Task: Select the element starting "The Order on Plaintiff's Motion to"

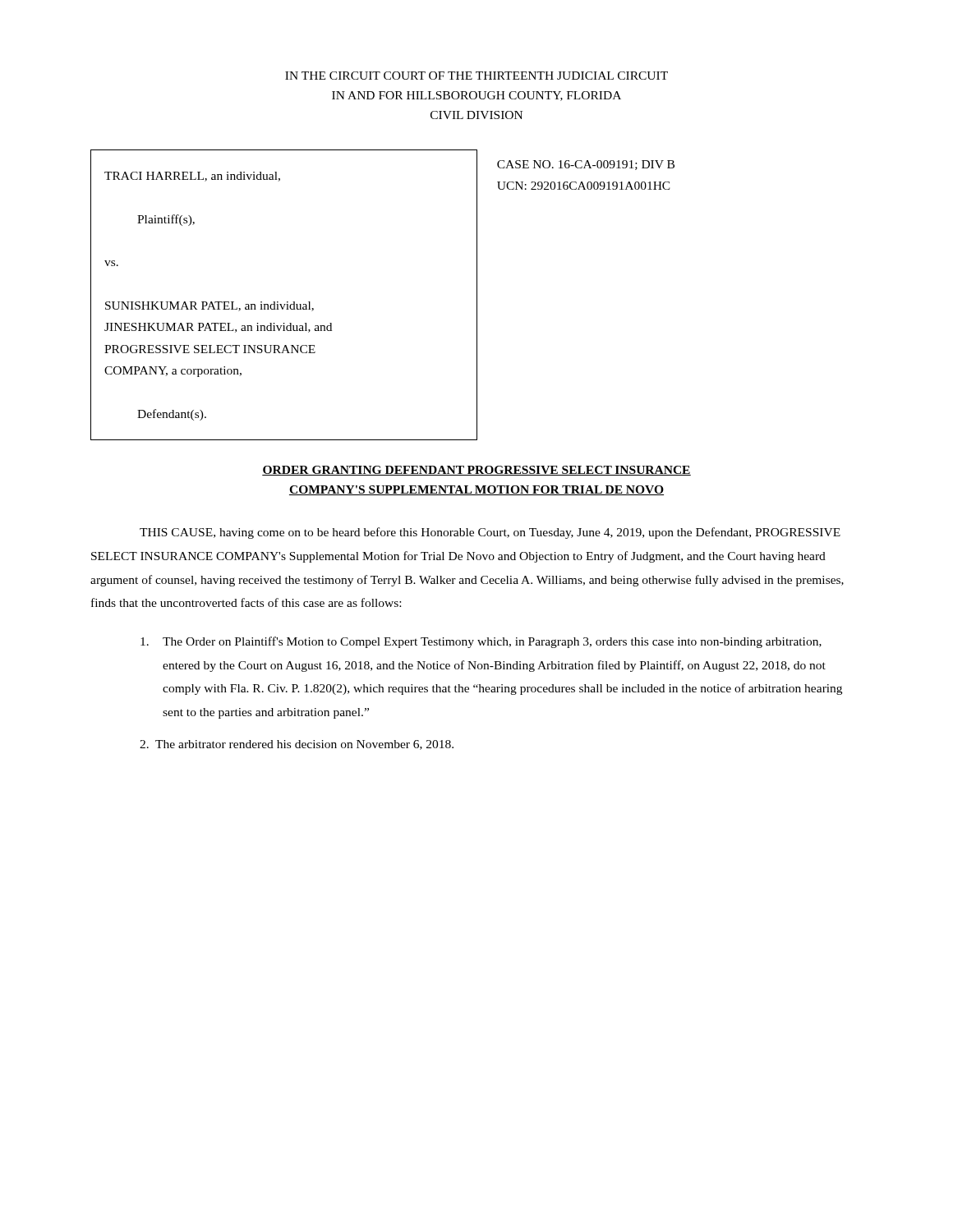Action: pyautogui.click(x=498, y=677)
